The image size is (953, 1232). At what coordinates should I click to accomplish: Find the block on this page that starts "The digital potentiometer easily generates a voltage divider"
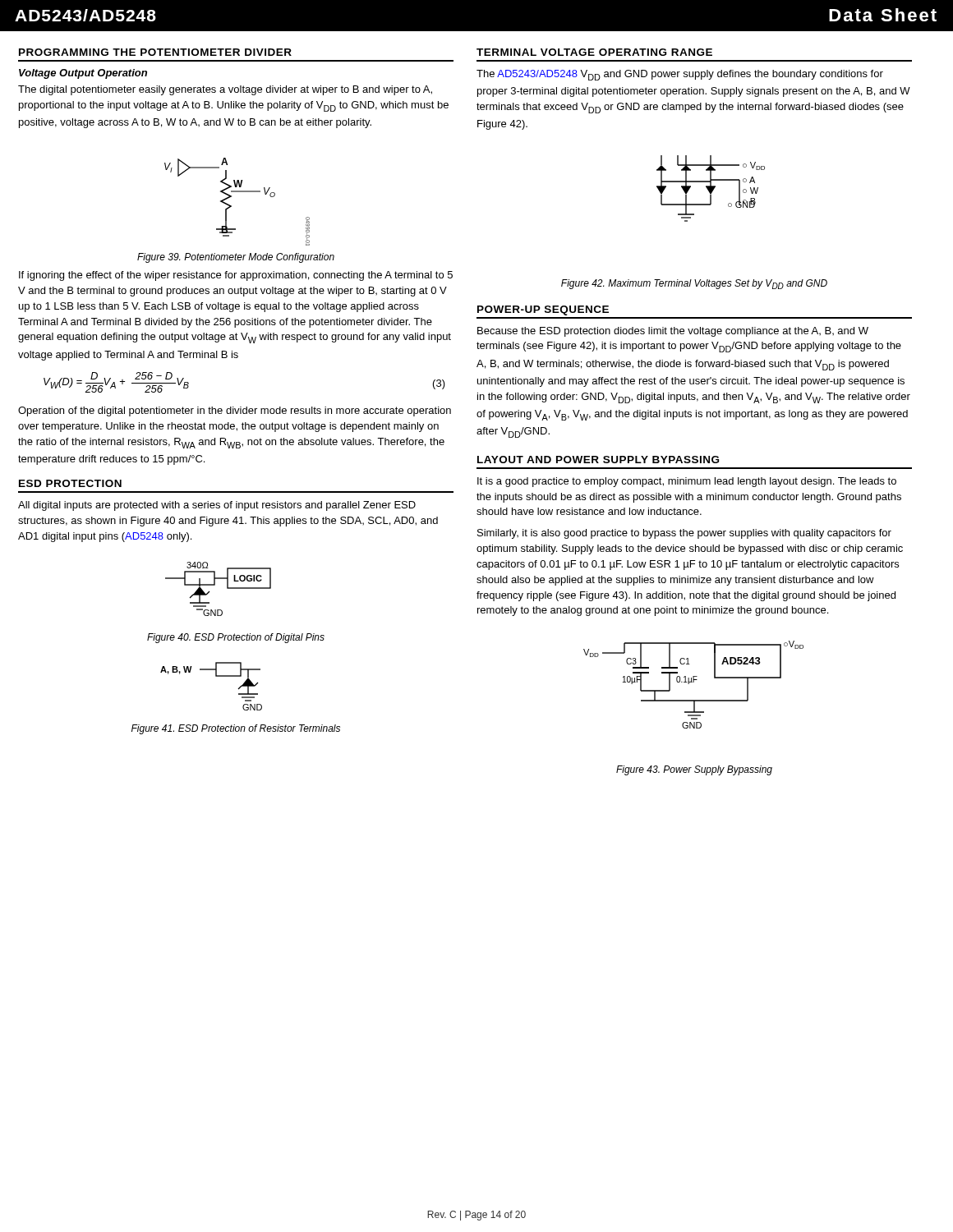(236, 106)
